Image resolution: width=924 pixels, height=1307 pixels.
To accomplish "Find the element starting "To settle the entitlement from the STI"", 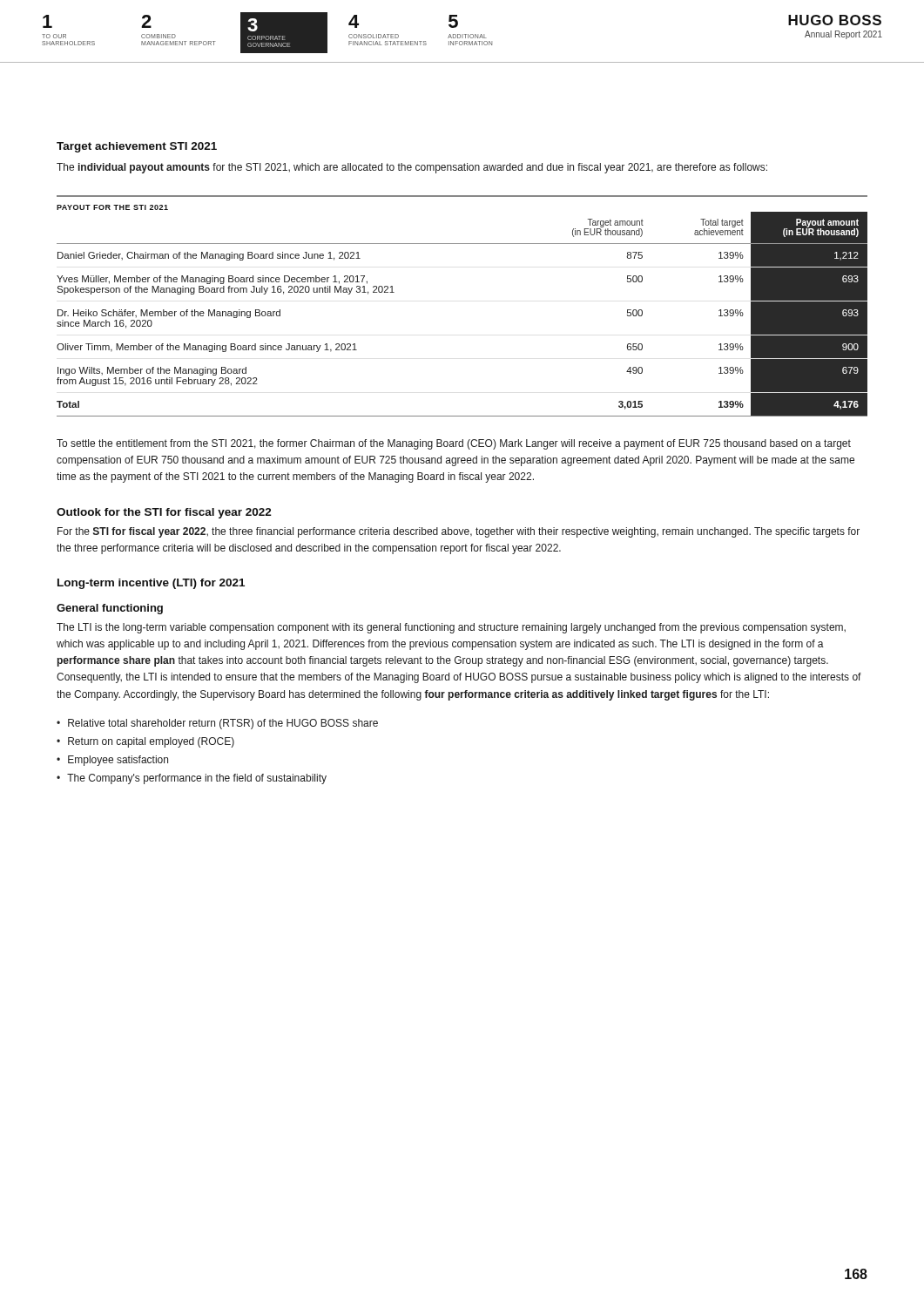I will click(456, 460).
